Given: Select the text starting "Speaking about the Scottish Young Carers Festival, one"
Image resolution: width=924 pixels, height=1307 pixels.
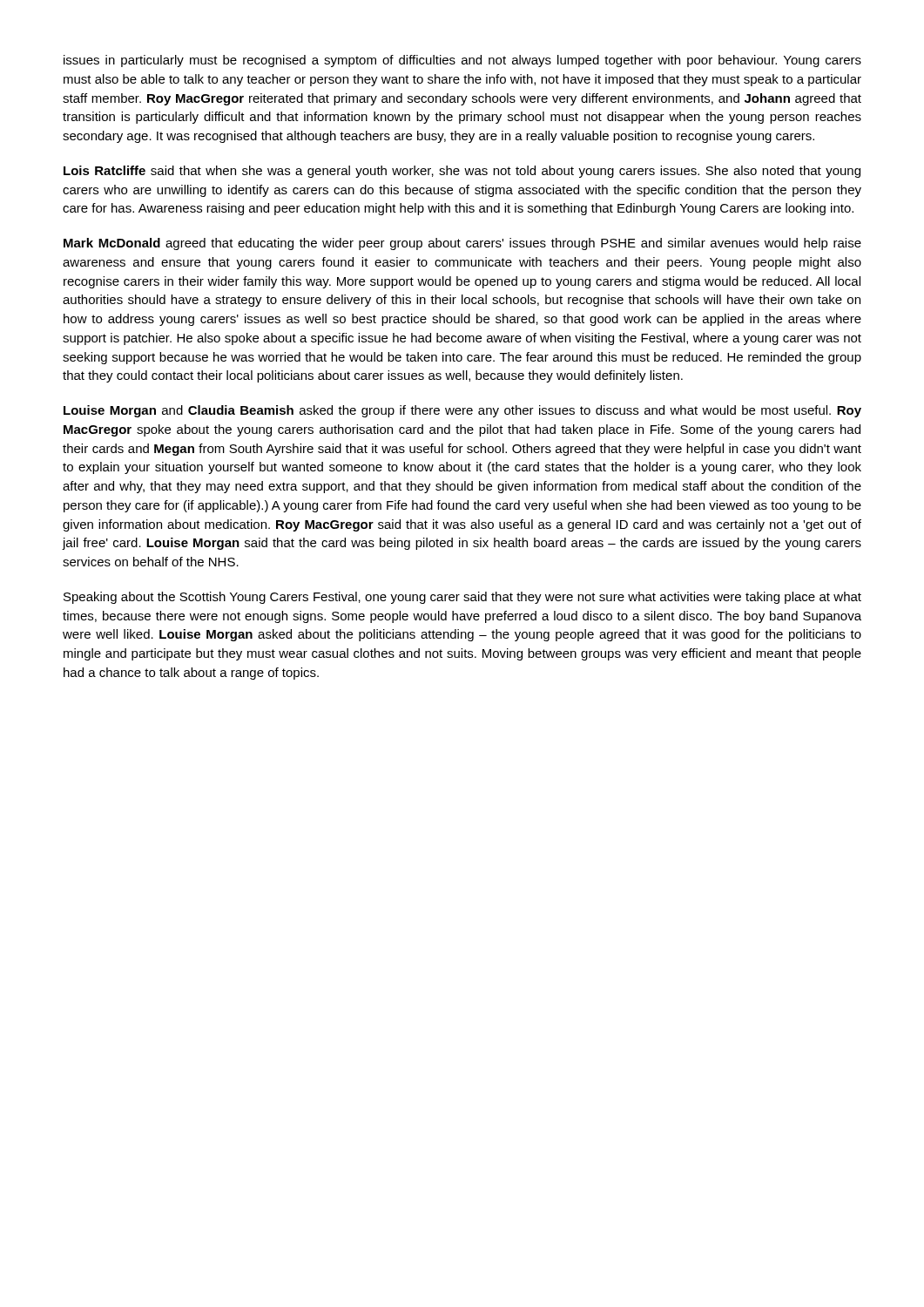Looking at the screenshot, I should click(462, 634).
